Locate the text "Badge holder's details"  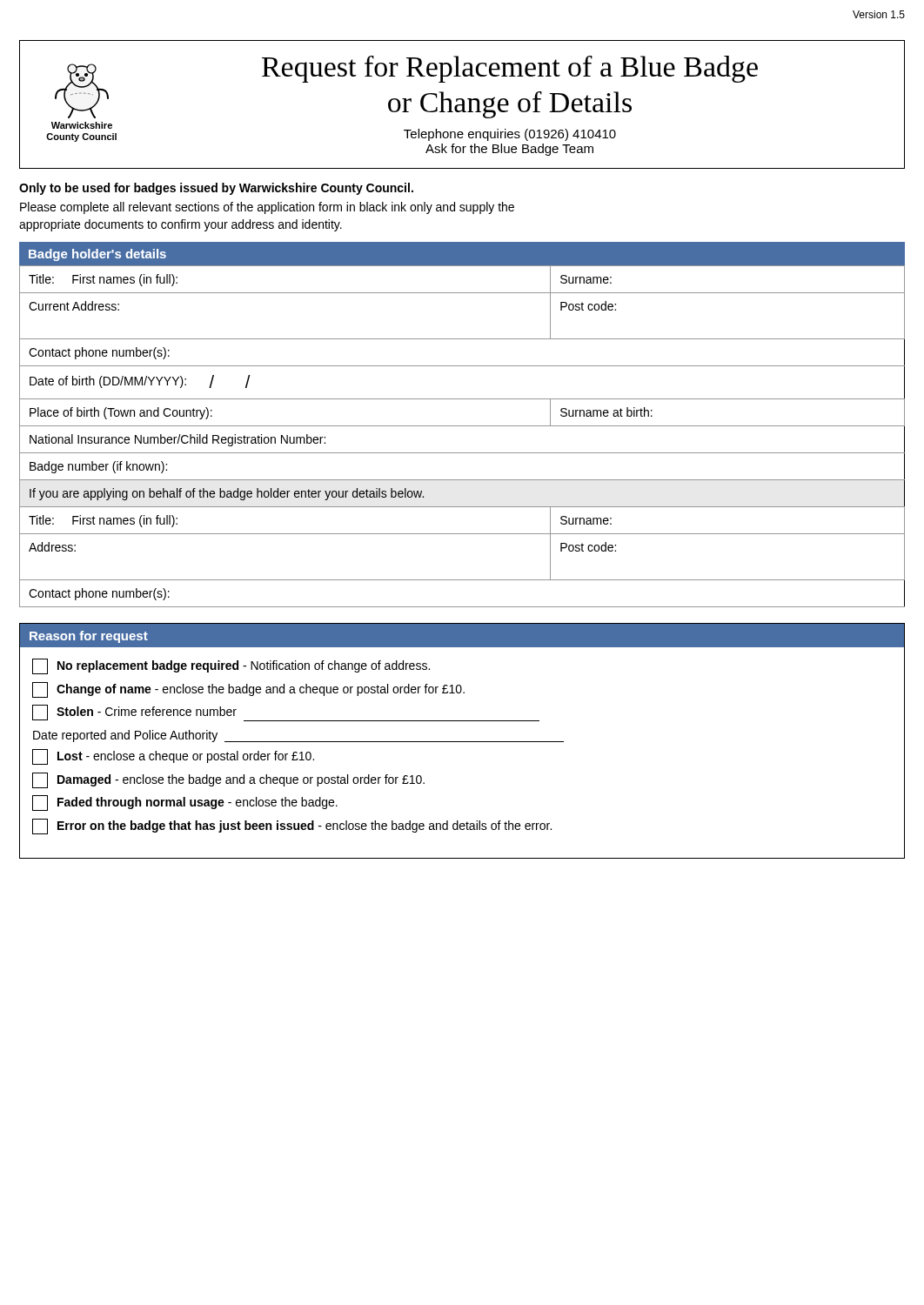click(97, 254)
